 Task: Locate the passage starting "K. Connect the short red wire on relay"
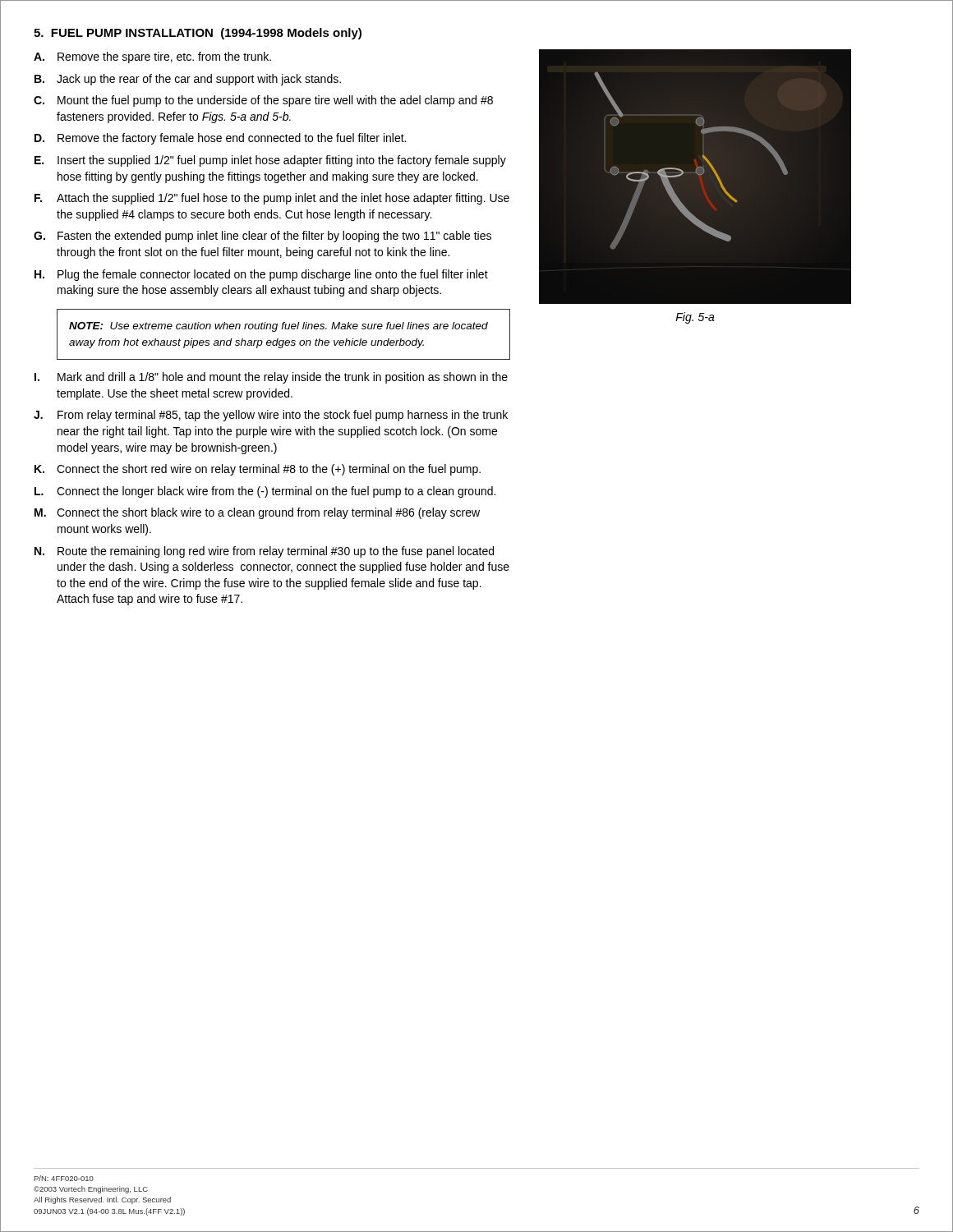[x=272, y=470]
